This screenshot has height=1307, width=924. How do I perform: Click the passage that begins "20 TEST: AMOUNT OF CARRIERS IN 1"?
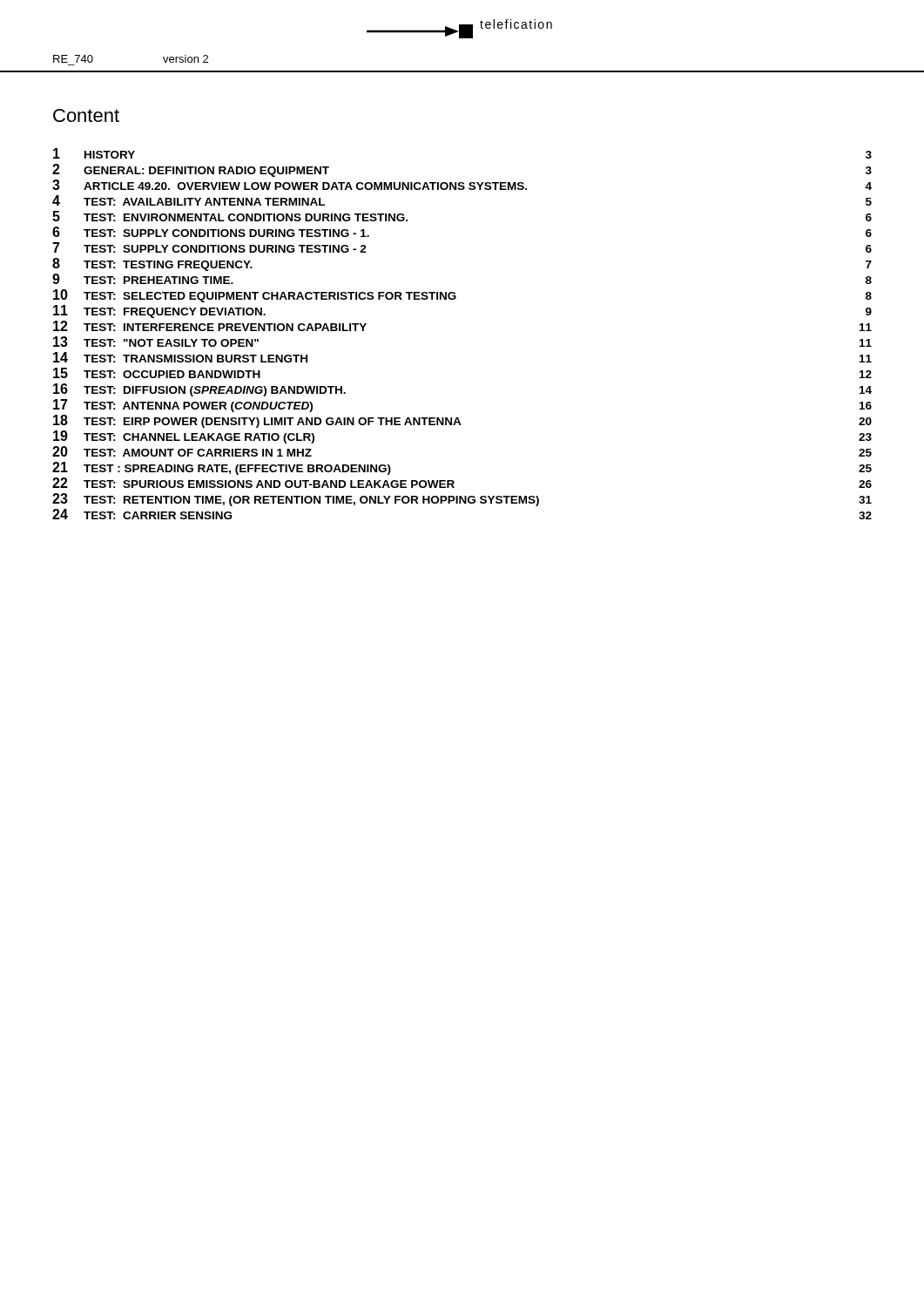201,450
